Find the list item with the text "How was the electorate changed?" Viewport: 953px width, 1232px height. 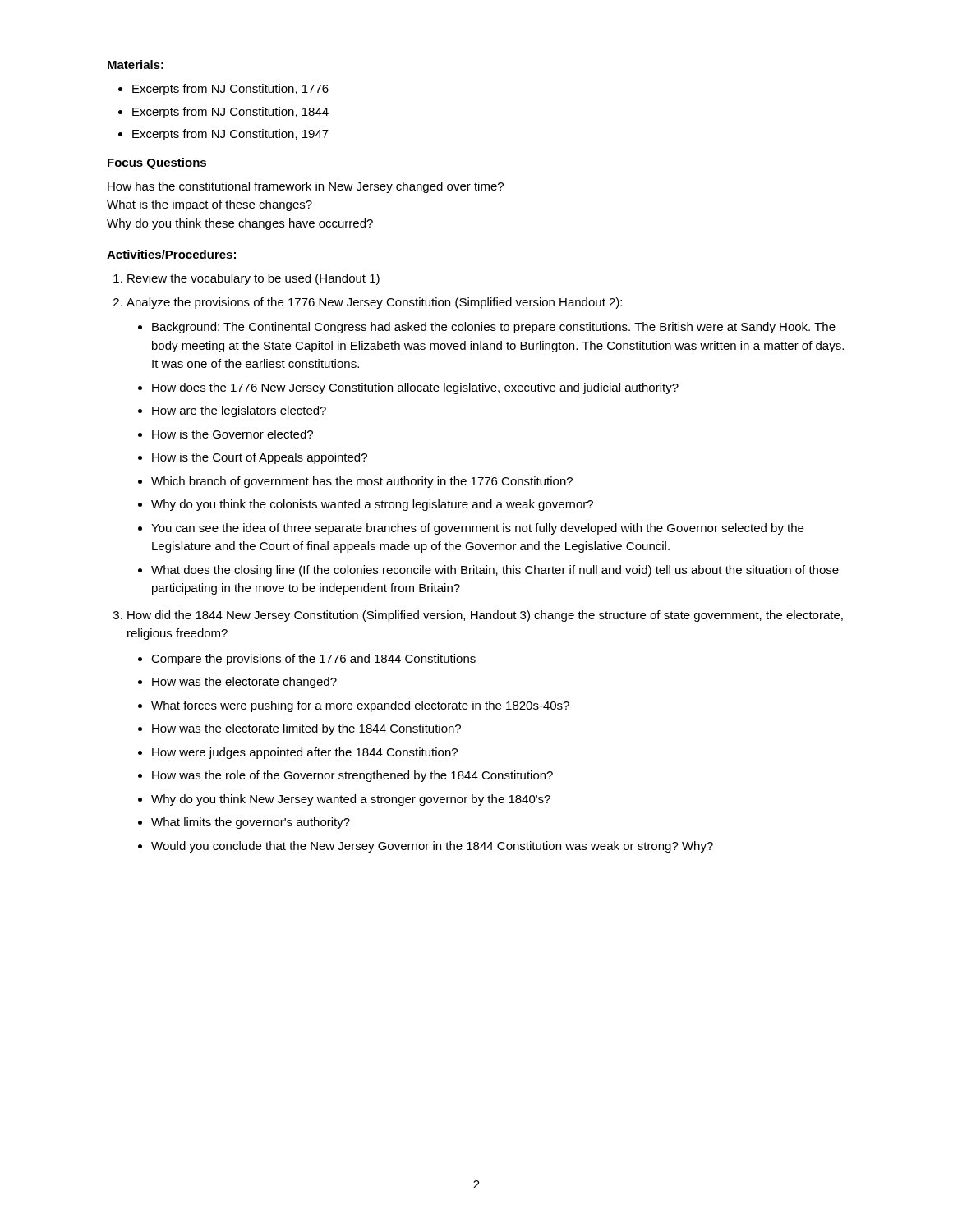click(244, 681)
